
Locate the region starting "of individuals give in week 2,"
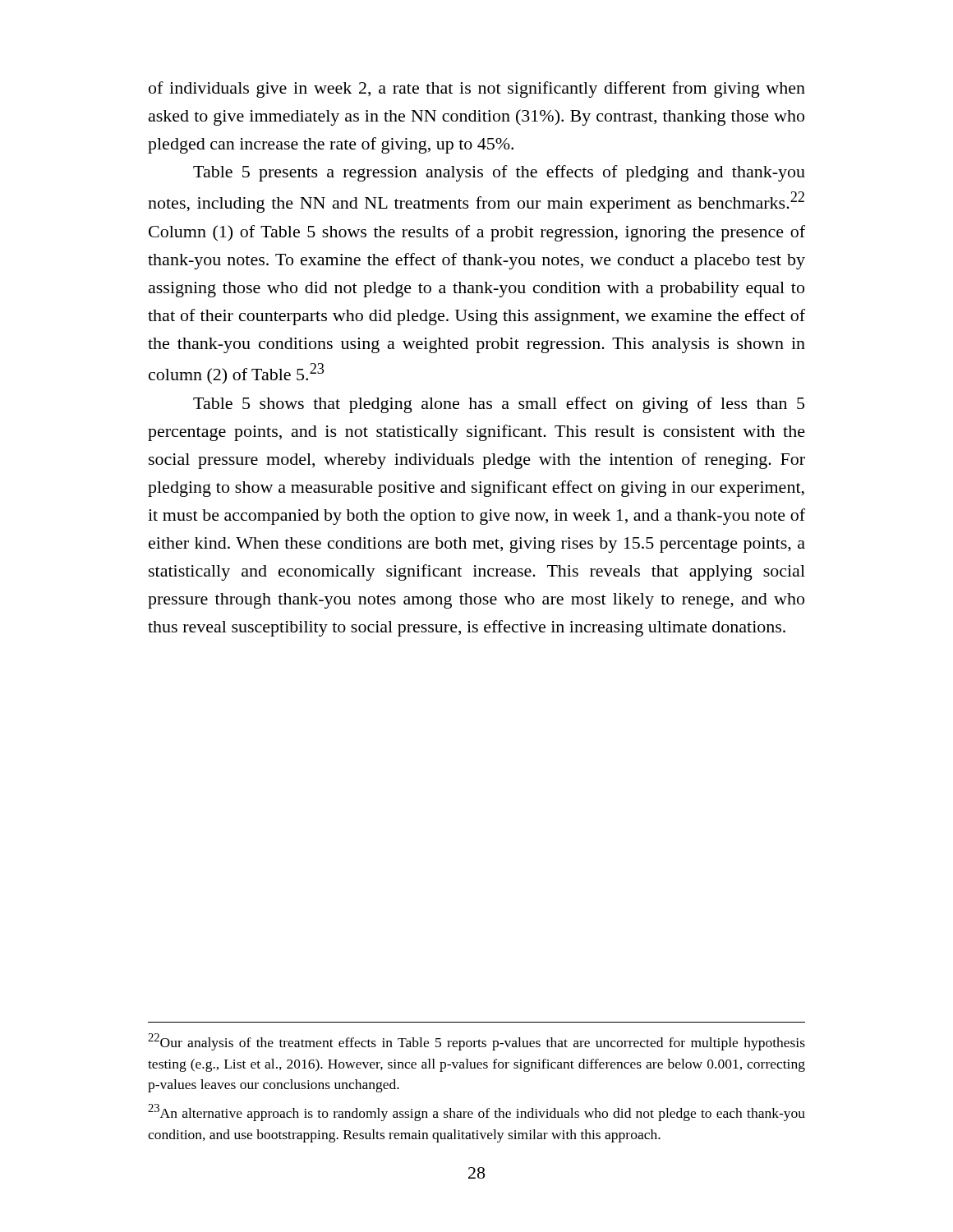(476, 358)
